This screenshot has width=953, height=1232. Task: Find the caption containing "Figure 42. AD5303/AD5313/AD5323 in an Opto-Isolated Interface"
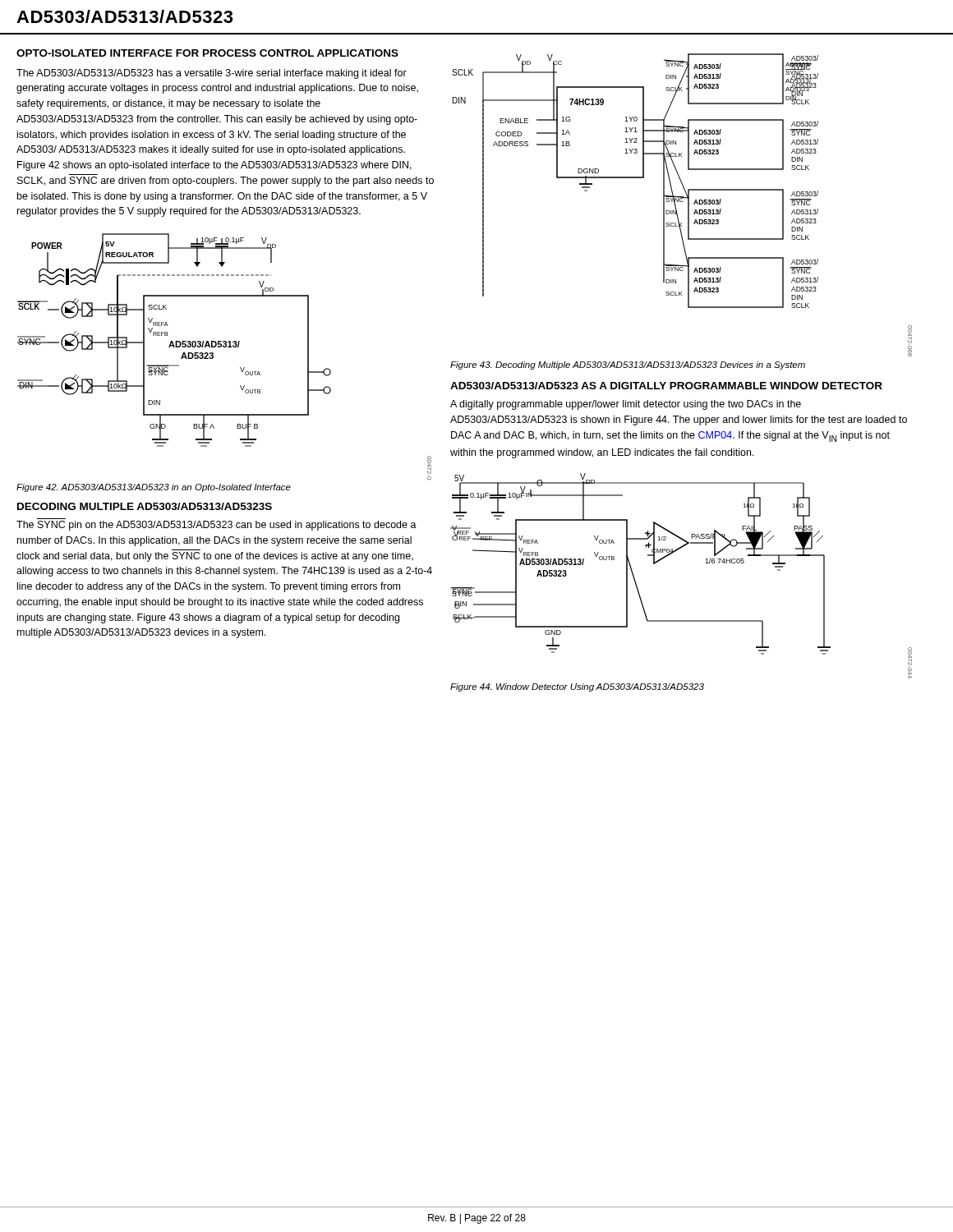pos(154,487)
